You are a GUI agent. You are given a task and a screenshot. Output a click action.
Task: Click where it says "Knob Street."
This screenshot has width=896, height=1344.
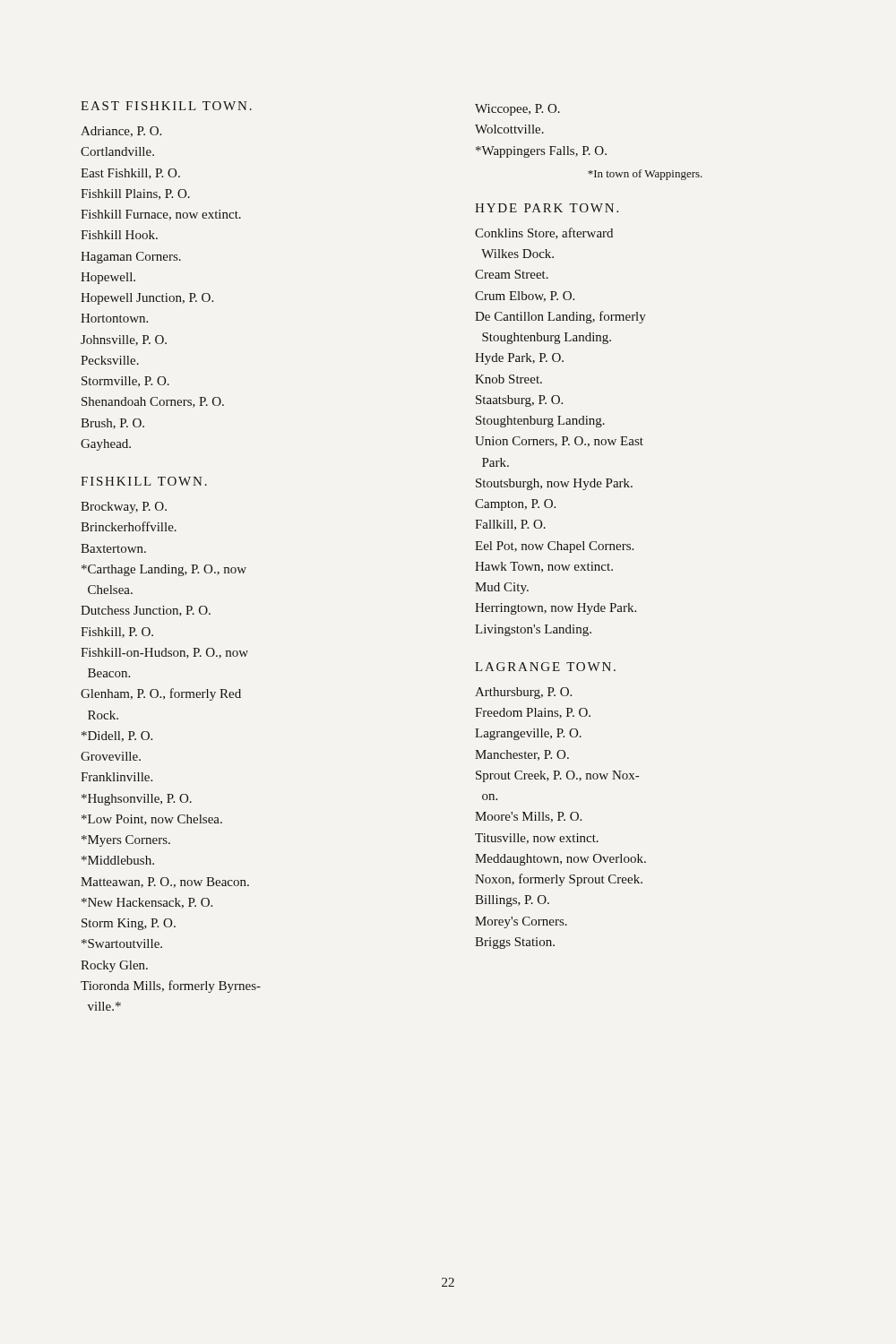tap(509, 379)
